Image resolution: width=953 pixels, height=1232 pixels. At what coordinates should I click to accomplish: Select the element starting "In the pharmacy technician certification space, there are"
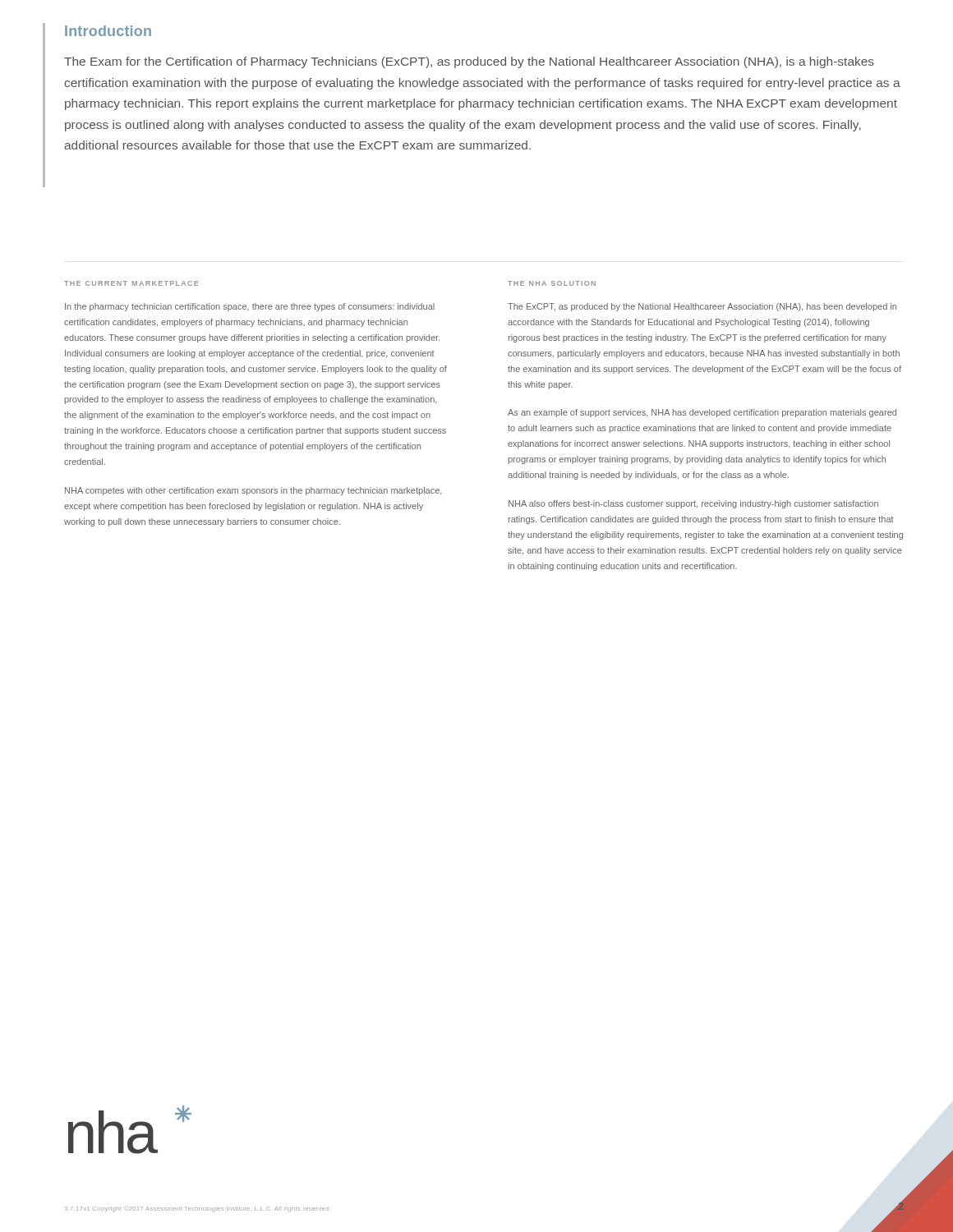255,384
